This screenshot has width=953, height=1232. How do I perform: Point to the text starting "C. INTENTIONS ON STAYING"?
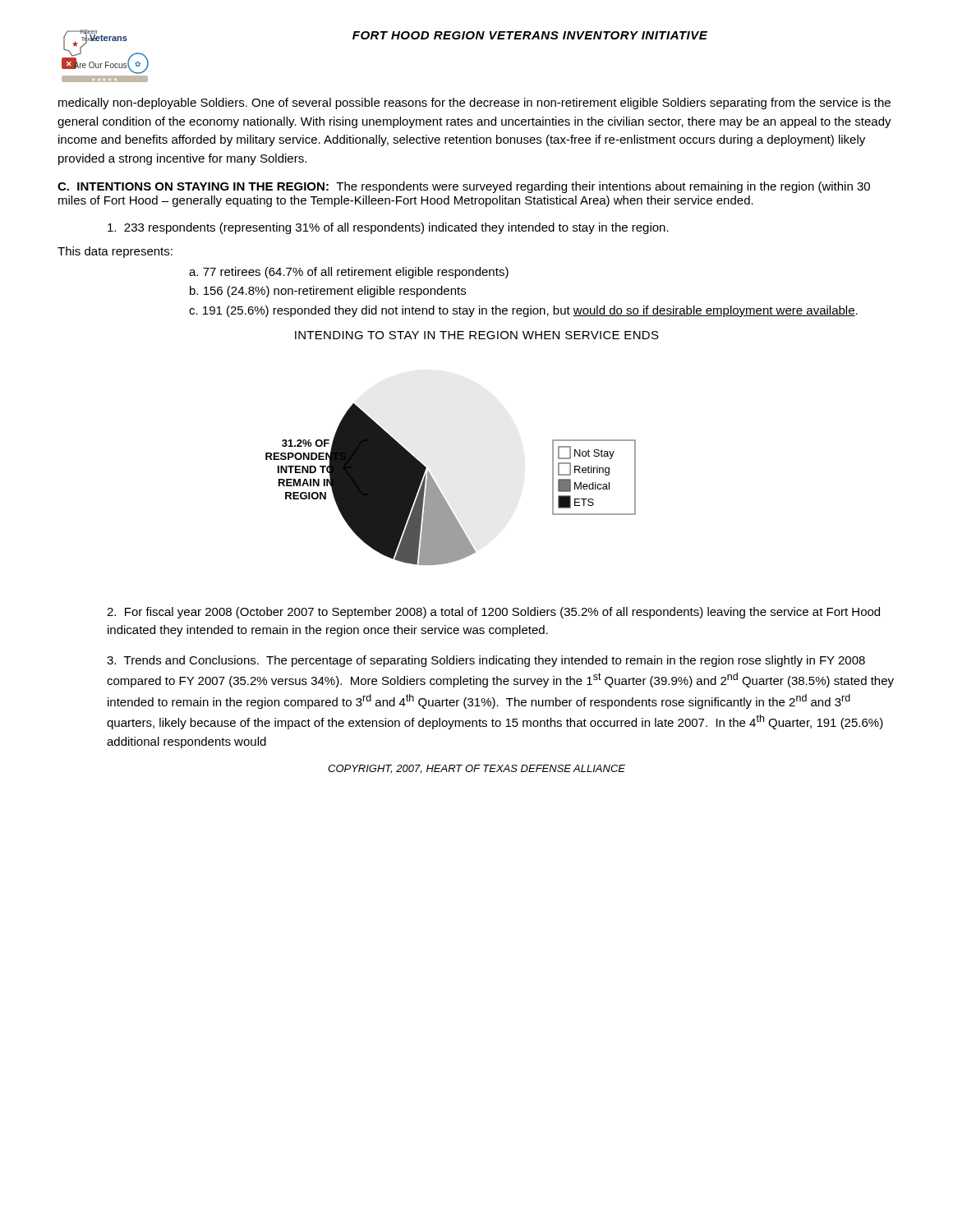[x=464, y=193]
